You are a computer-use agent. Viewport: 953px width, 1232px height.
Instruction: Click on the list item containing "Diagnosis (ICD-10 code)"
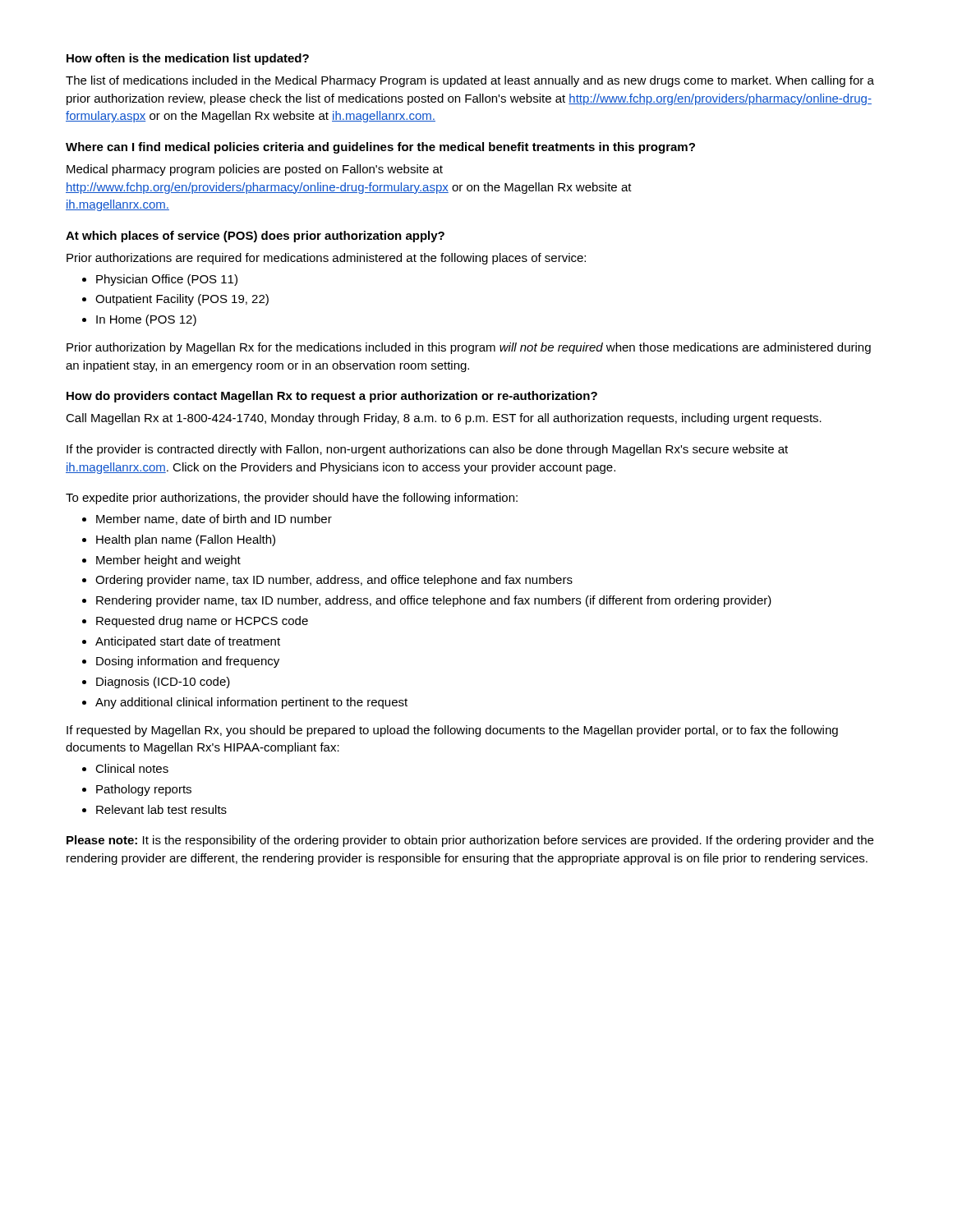coord(163,681)
